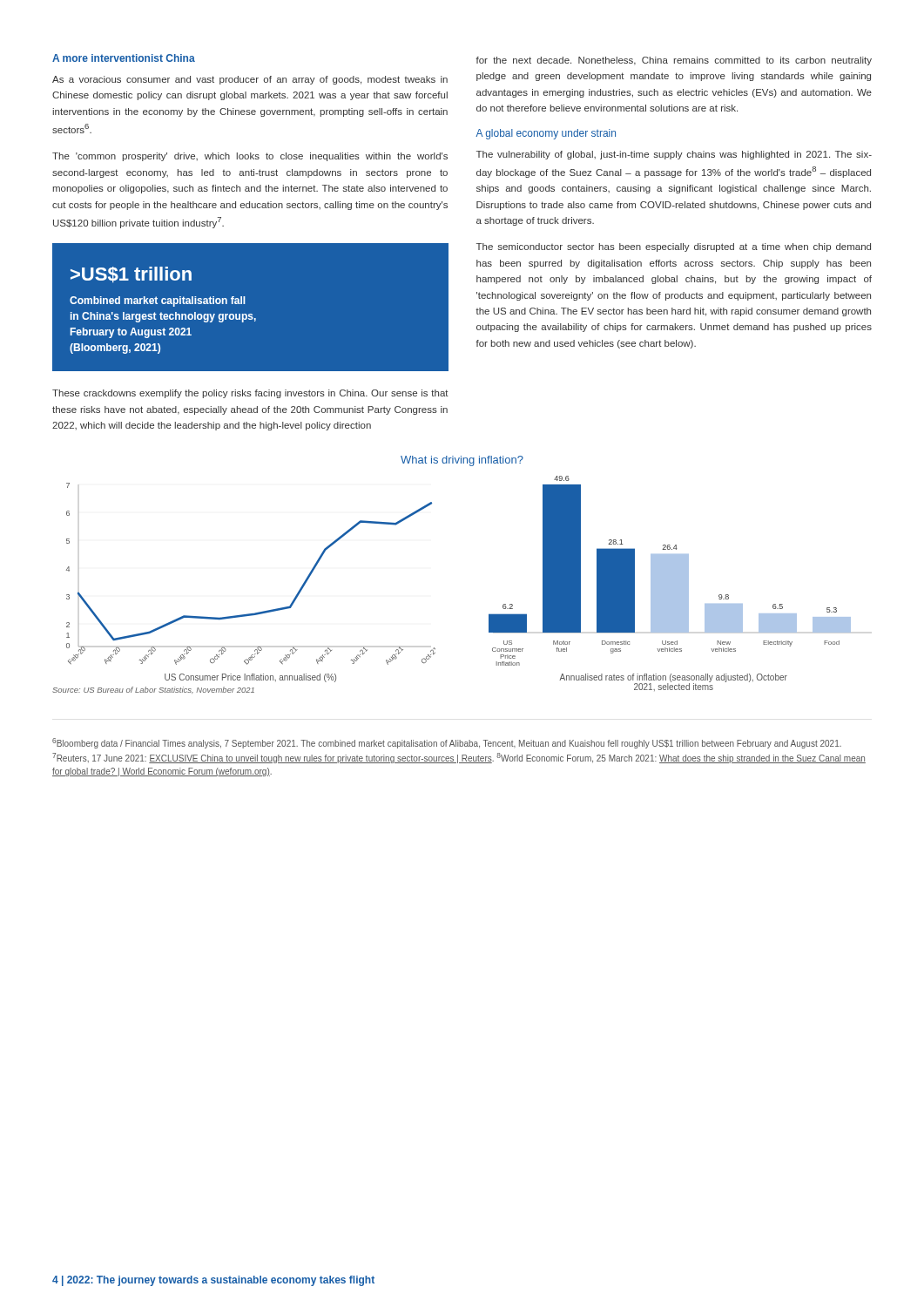Find the element starting "A global economy under strain"

point(546,133)
